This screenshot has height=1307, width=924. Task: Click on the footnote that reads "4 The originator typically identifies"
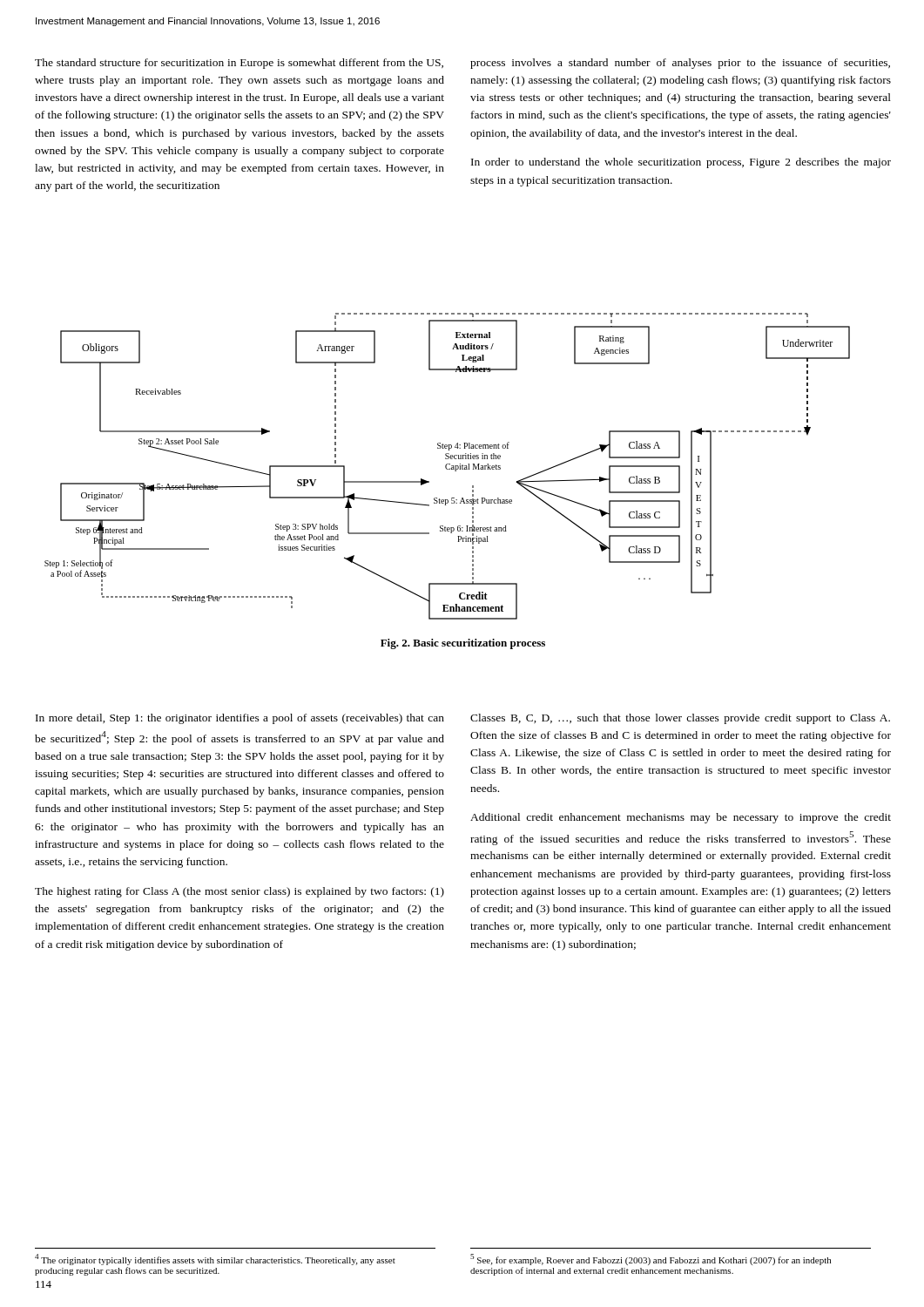[x=215, y=1264]
